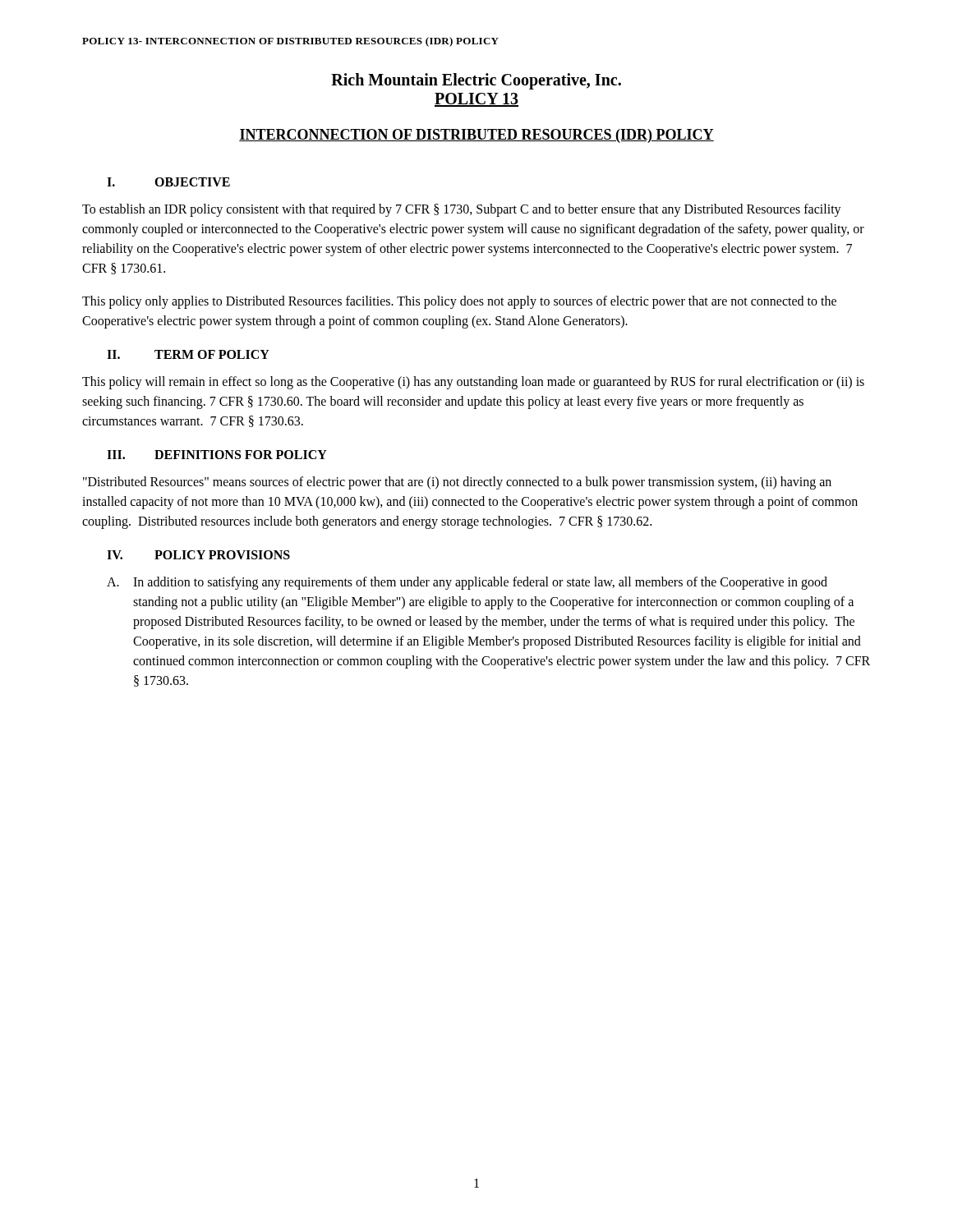Screen dimensions: 1232x953
Task: Click on the region starting "A. In addition"
Action: pos(489,632)
